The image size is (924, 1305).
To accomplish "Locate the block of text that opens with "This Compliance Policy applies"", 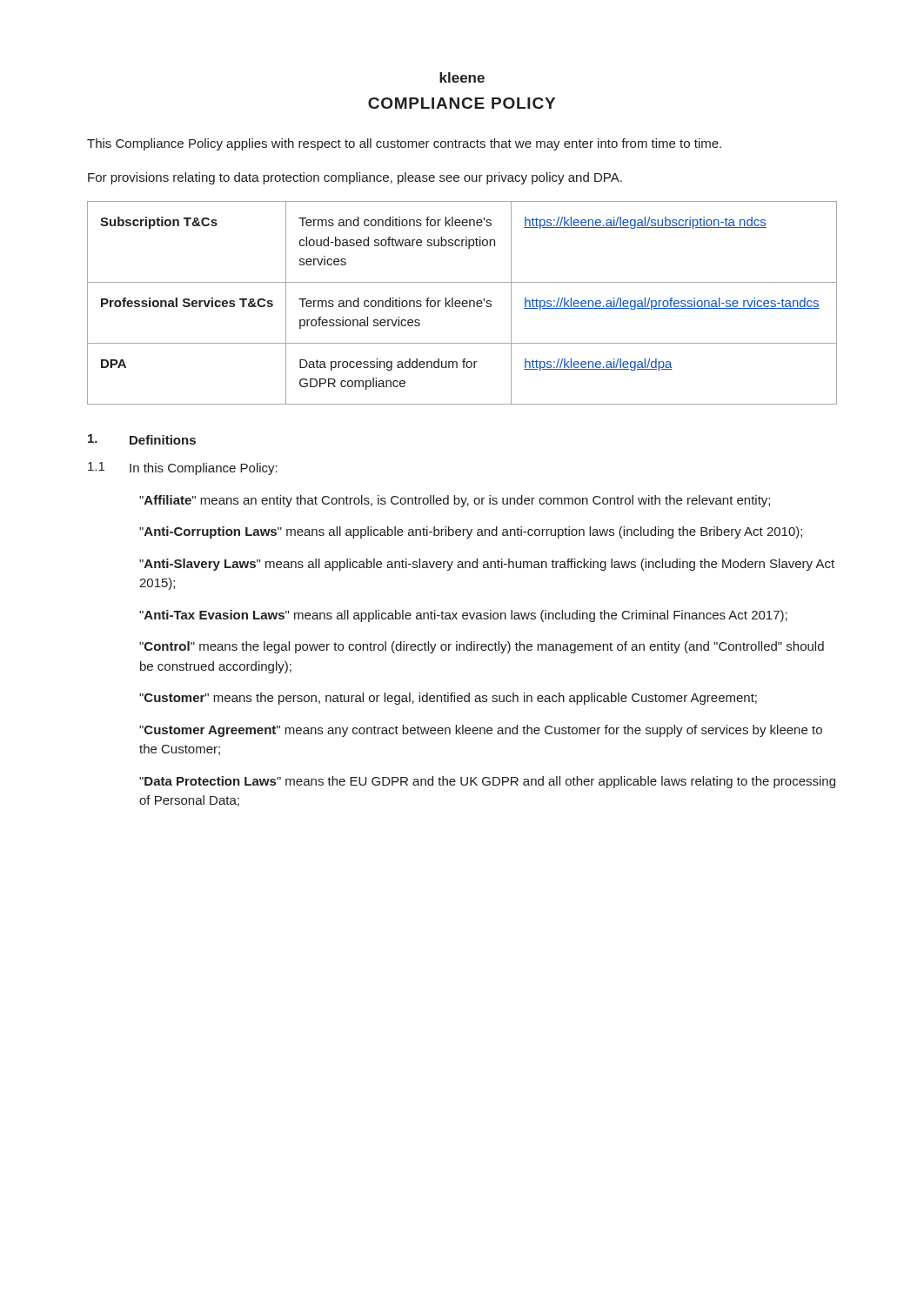I will pyautogui.click(x=405, y=143).
